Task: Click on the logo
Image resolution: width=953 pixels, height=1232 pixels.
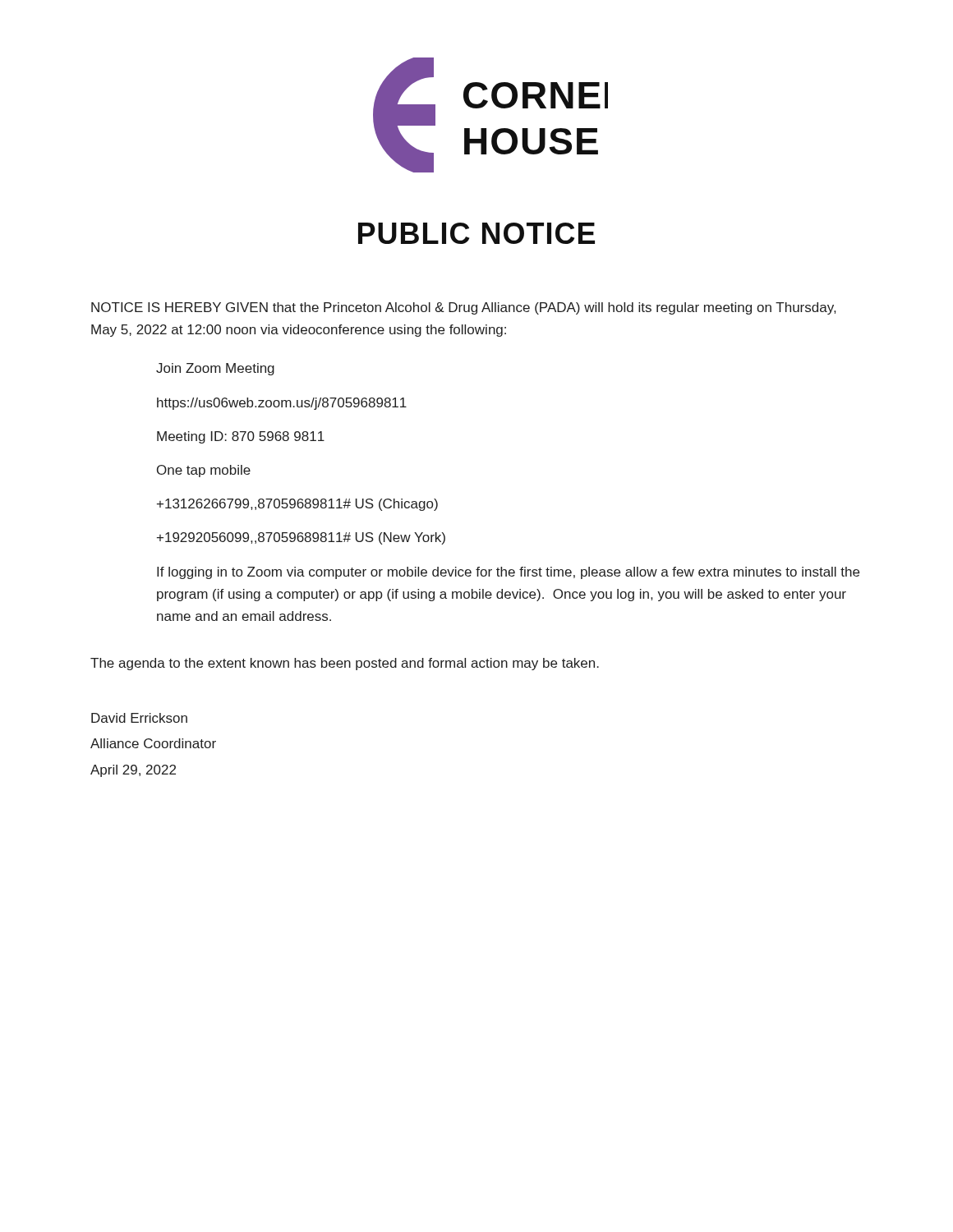Action: (x=476, y=117)
